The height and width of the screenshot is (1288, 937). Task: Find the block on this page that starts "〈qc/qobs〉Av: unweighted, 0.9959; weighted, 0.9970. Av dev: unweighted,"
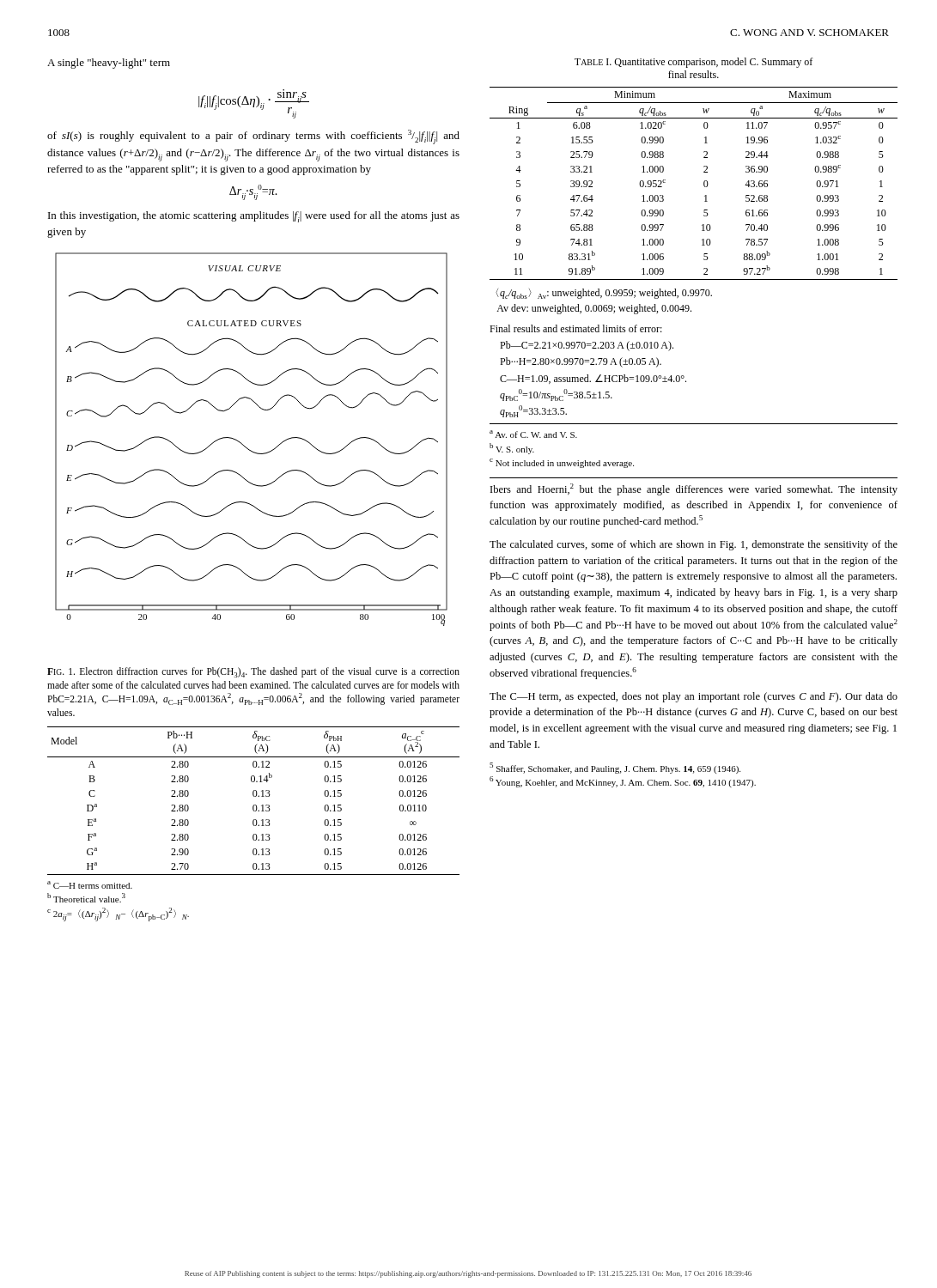(x=601, y=301)
